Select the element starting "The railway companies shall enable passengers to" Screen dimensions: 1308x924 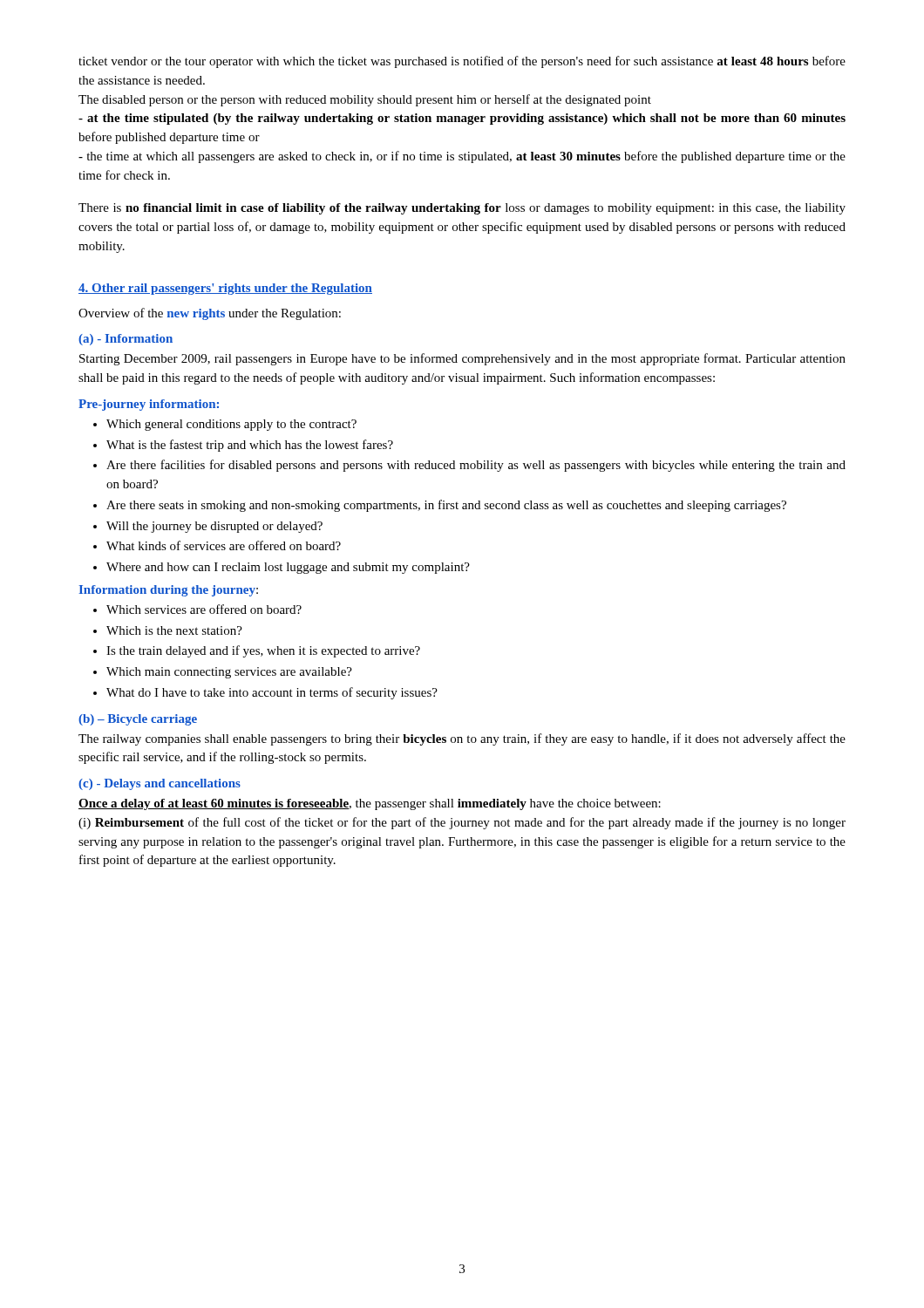click(x=462, y=748)
